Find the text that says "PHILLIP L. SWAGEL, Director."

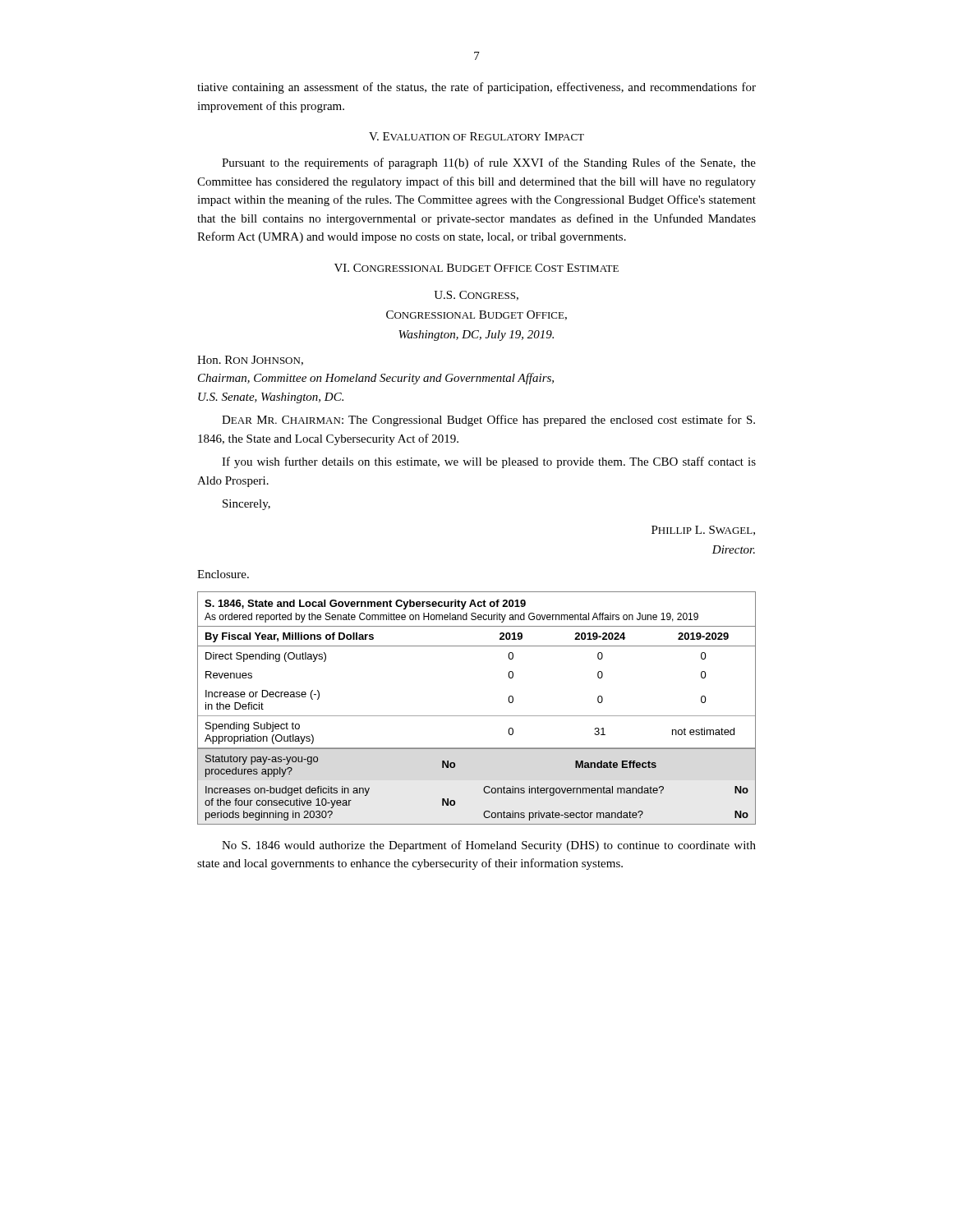(703, 539)
